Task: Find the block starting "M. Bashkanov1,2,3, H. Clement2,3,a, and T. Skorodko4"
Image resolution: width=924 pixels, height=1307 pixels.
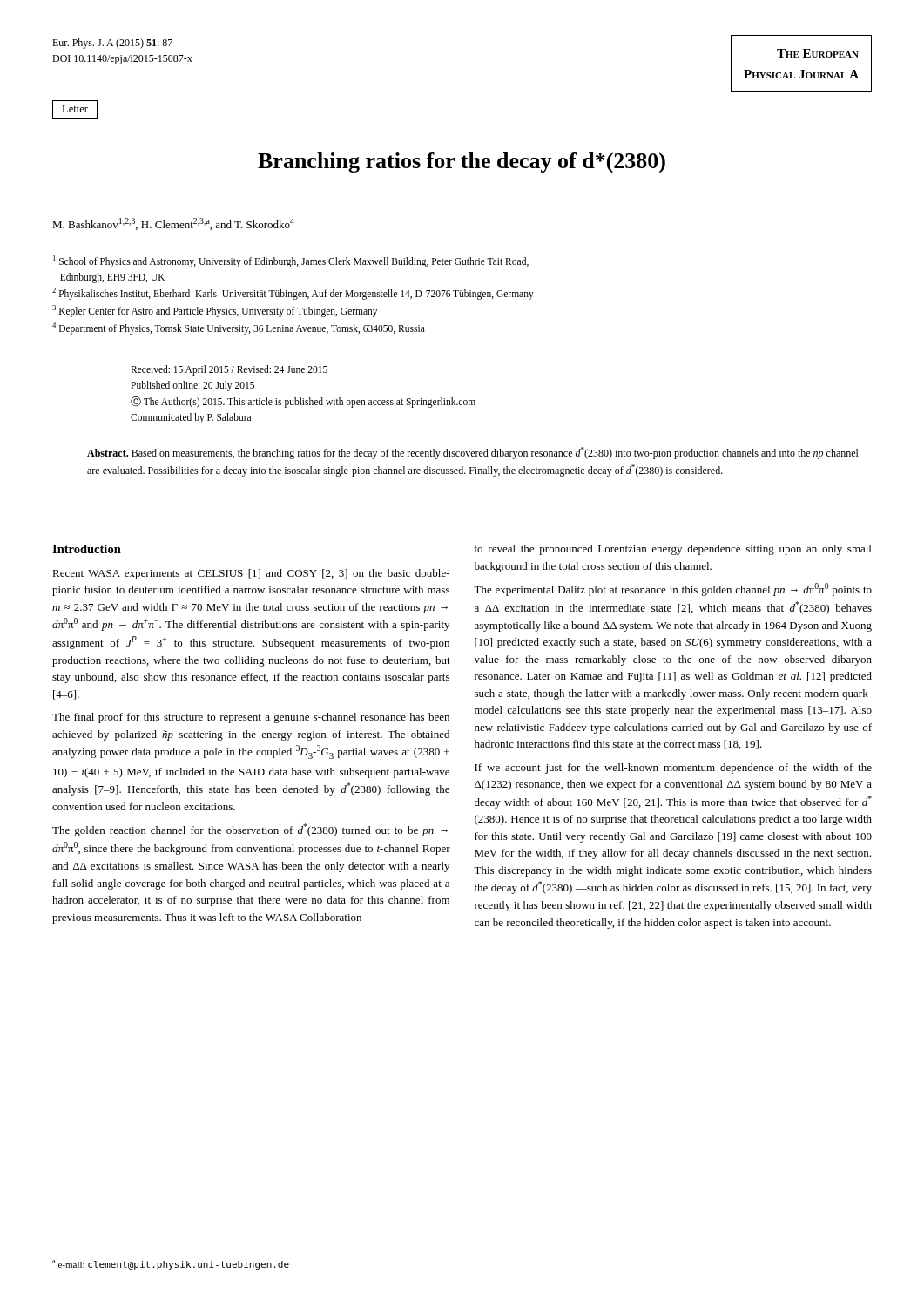Action: point(173,224)
